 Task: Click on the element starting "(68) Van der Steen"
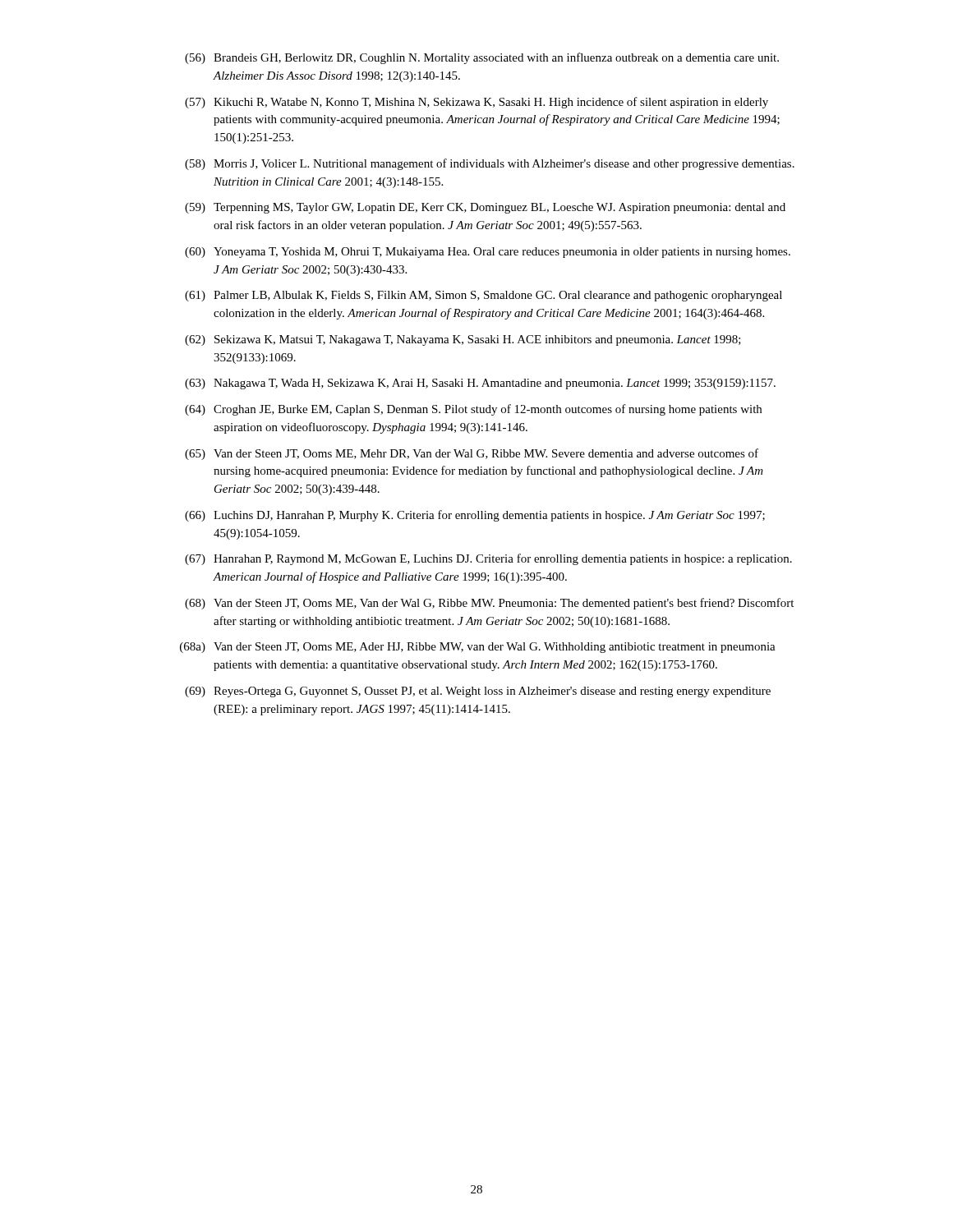[476, 612]
